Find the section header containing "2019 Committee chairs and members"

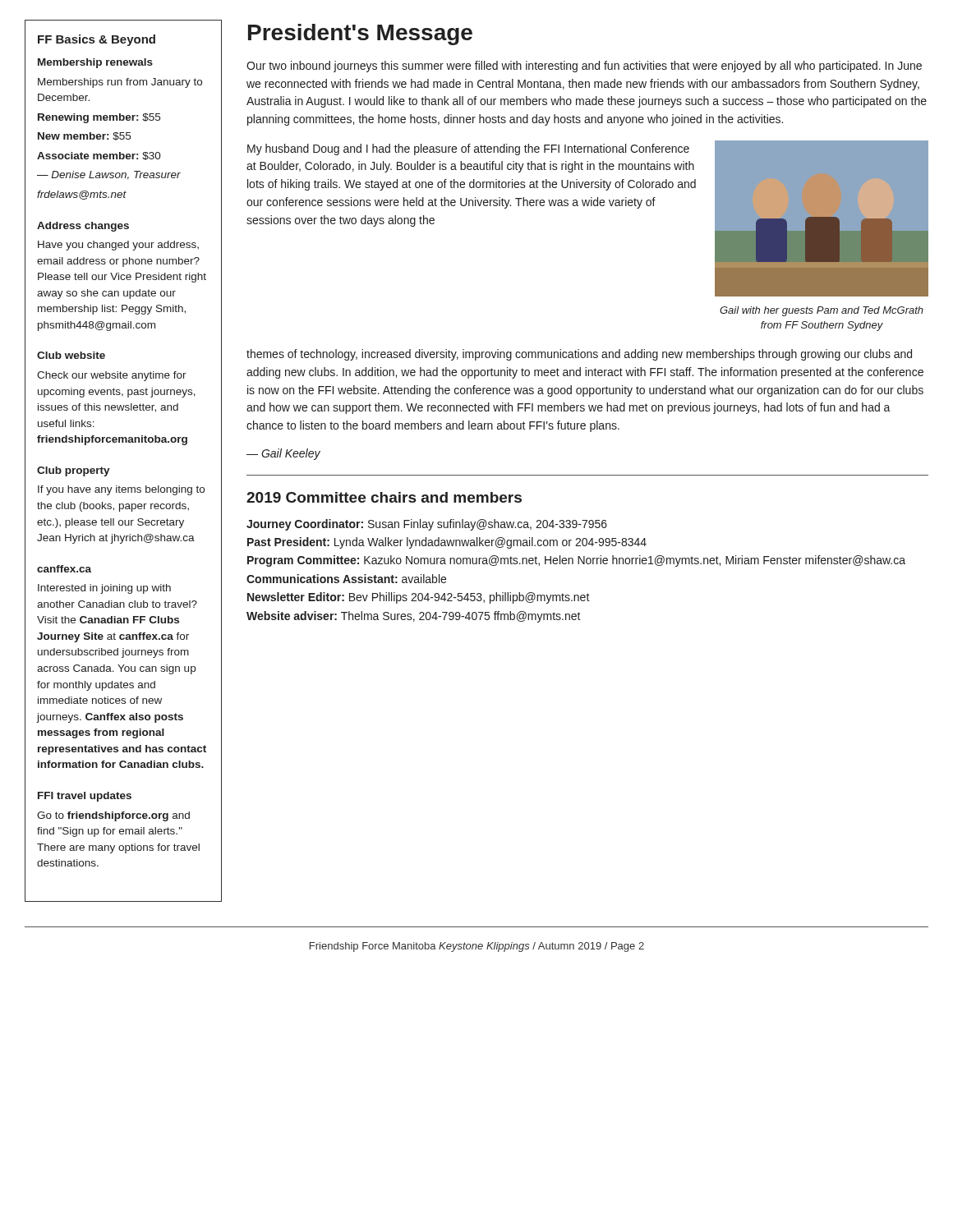pyautogui.click(x=384, y=497)
